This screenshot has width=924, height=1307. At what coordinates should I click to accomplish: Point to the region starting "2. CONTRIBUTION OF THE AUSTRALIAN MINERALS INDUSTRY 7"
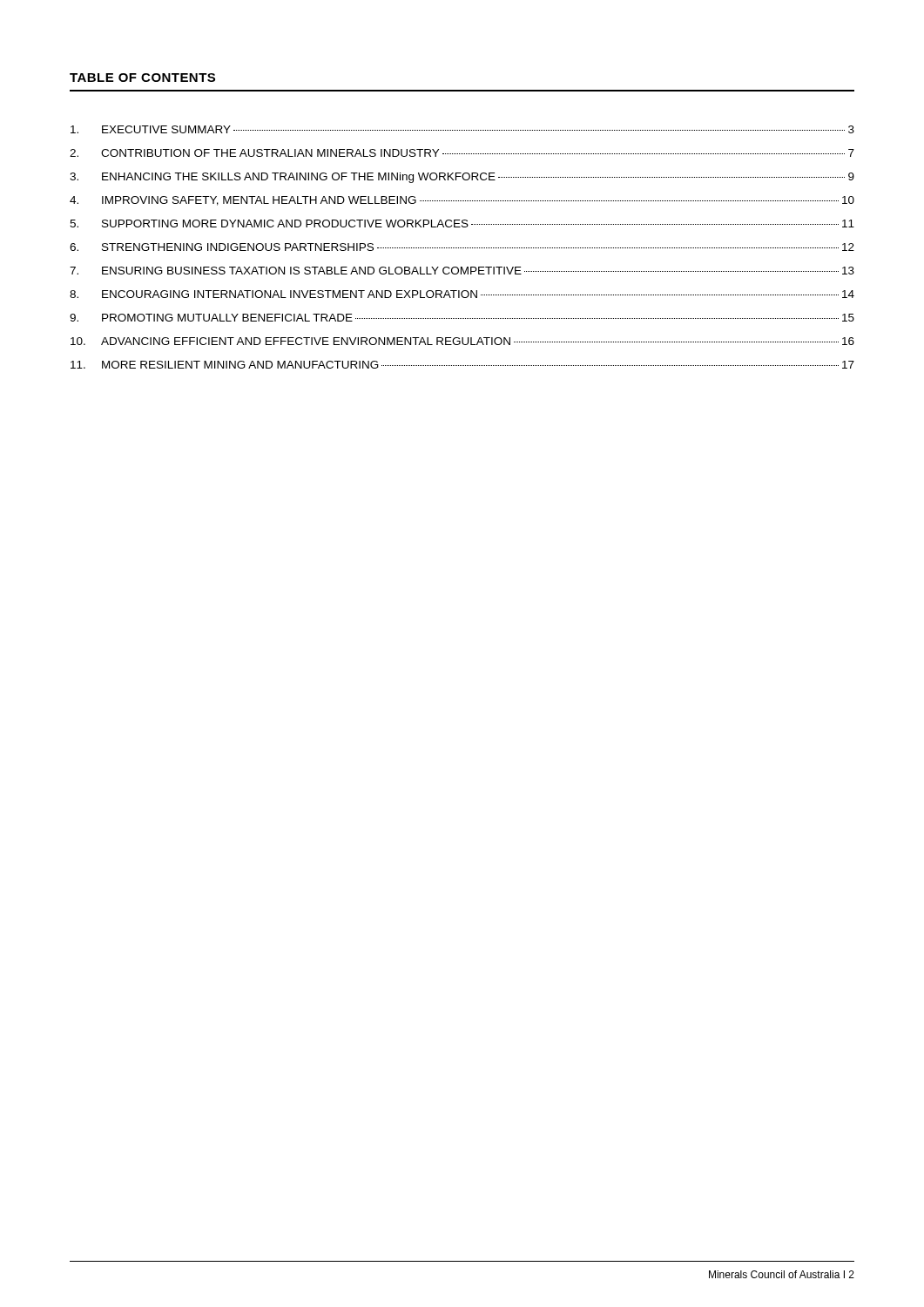coord(462,153)
